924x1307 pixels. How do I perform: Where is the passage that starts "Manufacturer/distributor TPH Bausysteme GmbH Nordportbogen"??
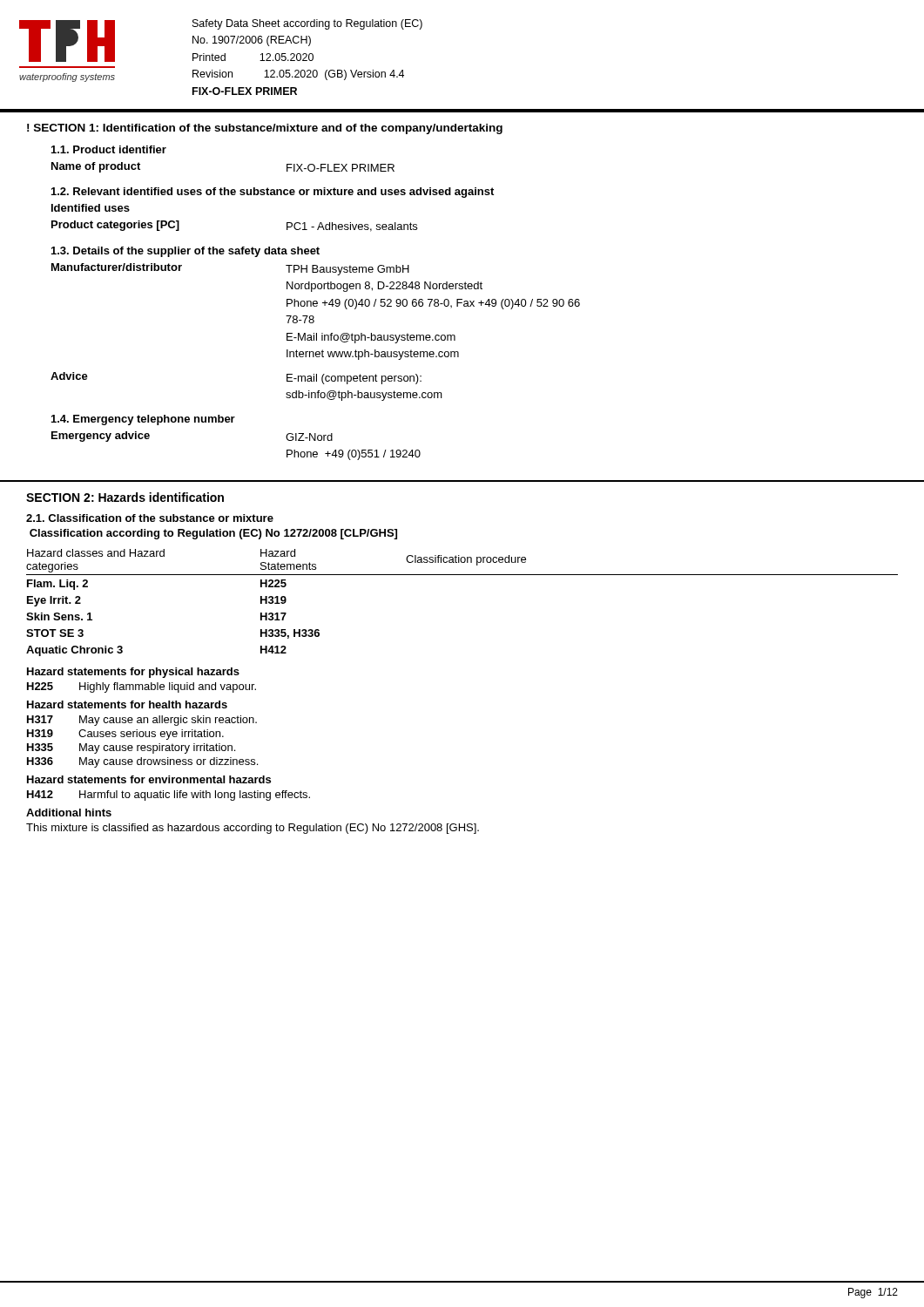click(x=474, y=311)
